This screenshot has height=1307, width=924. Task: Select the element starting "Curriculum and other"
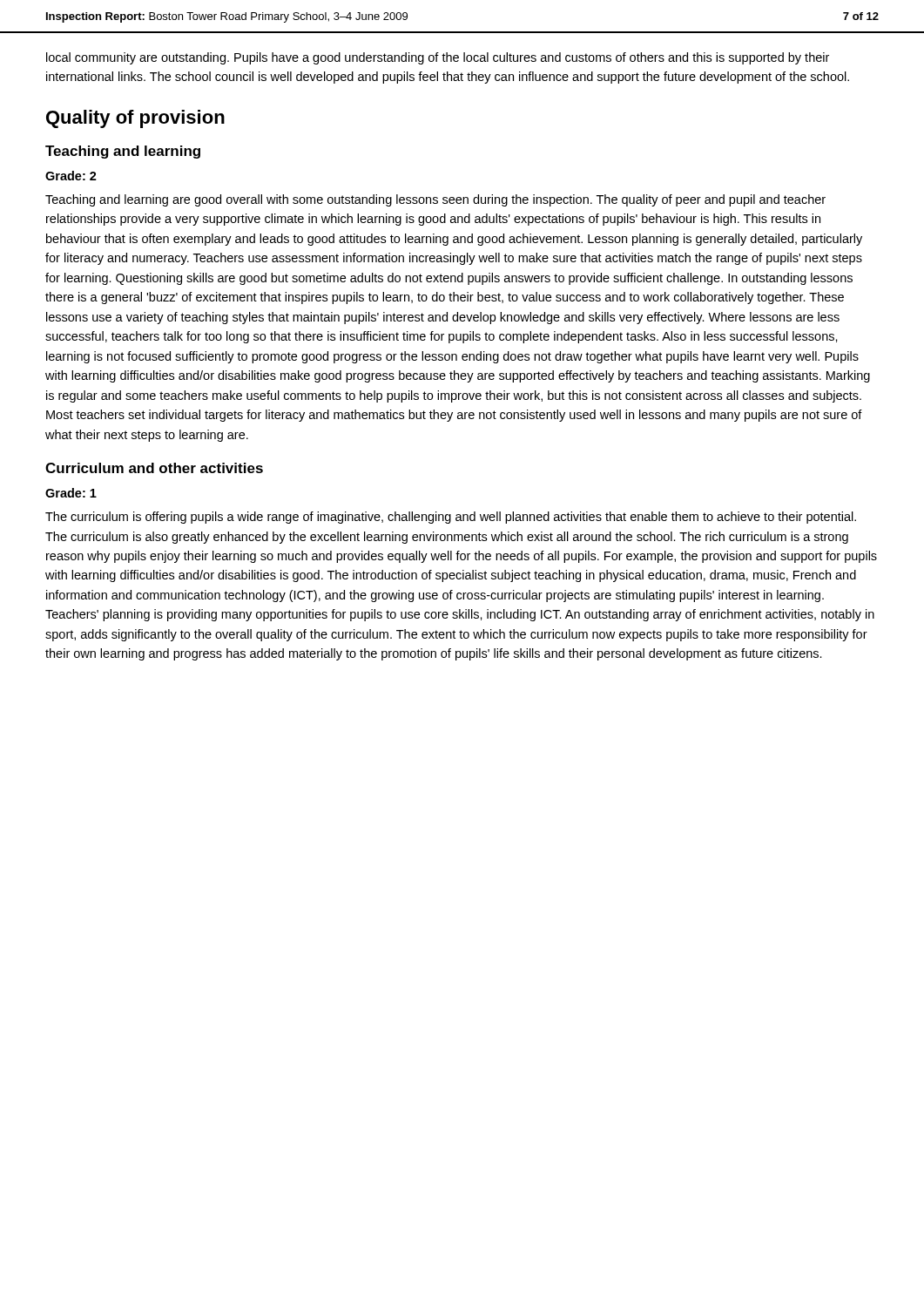coord(154,468)
